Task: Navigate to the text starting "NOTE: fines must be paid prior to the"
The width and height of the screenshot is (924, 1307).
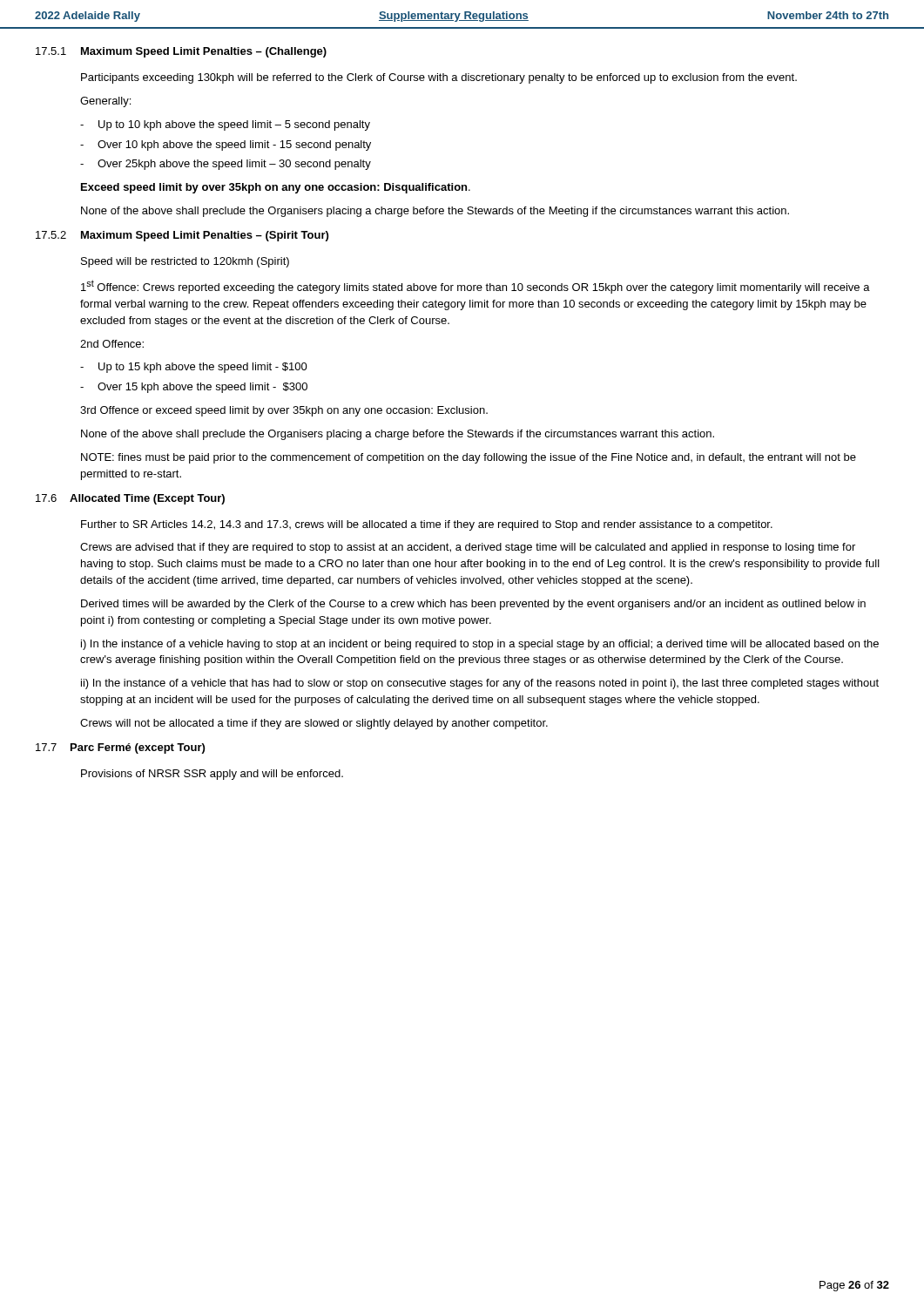Action: [468, 465]
